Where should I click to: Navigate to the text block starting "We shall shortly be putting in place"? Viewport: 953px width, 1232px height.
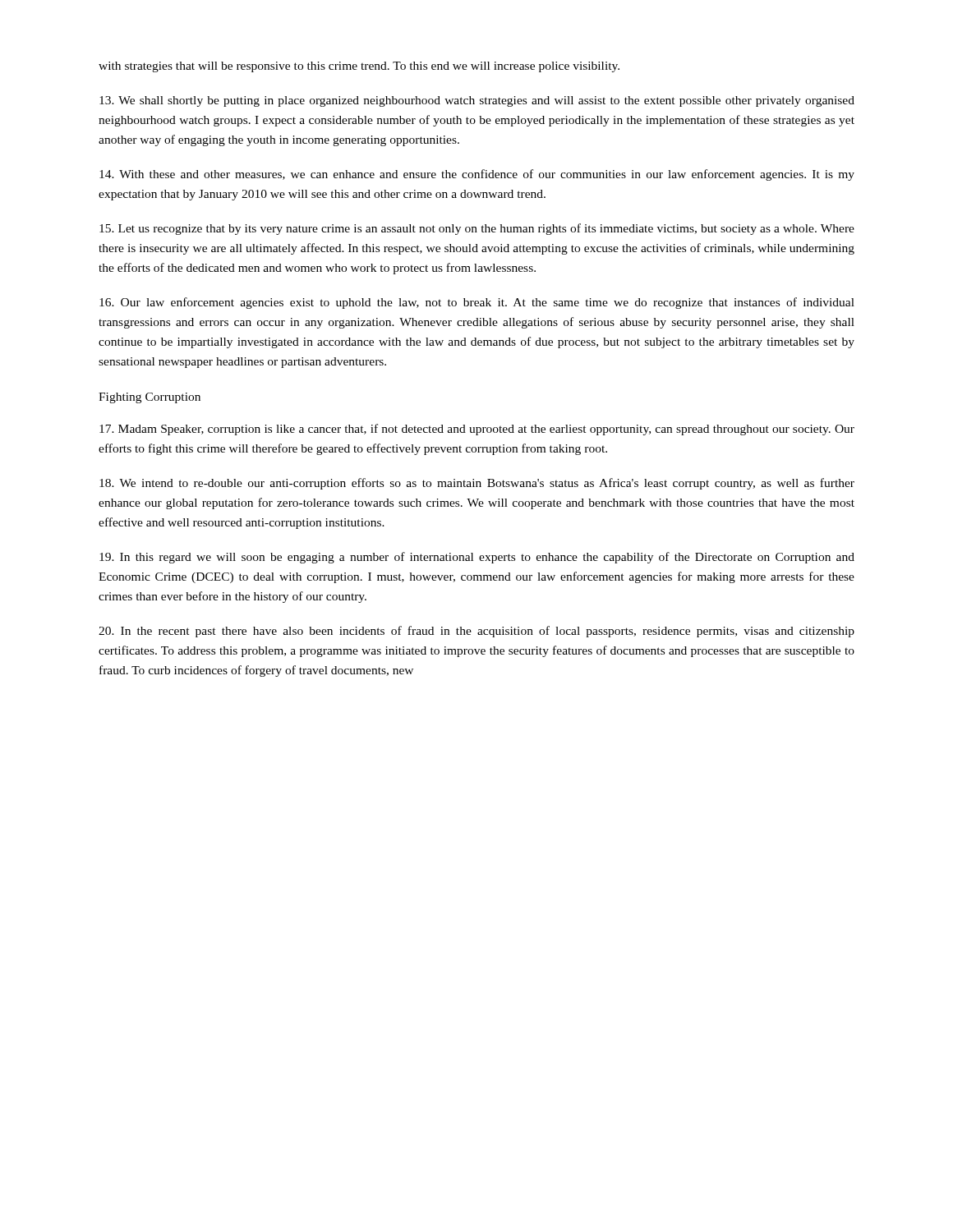click(476, 120)
